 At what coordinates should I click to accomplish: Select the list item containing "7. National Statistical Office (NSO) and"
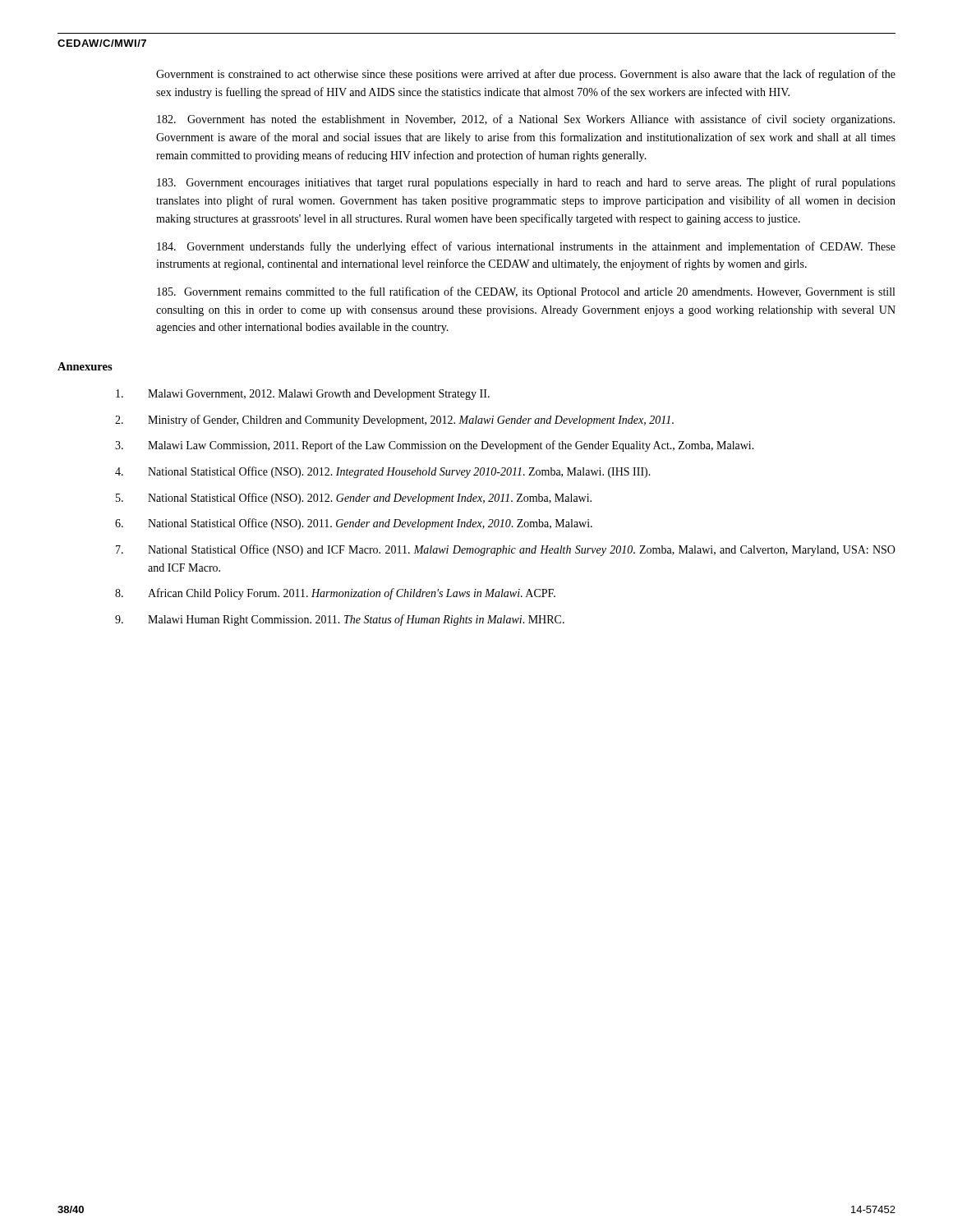[505, 559]
